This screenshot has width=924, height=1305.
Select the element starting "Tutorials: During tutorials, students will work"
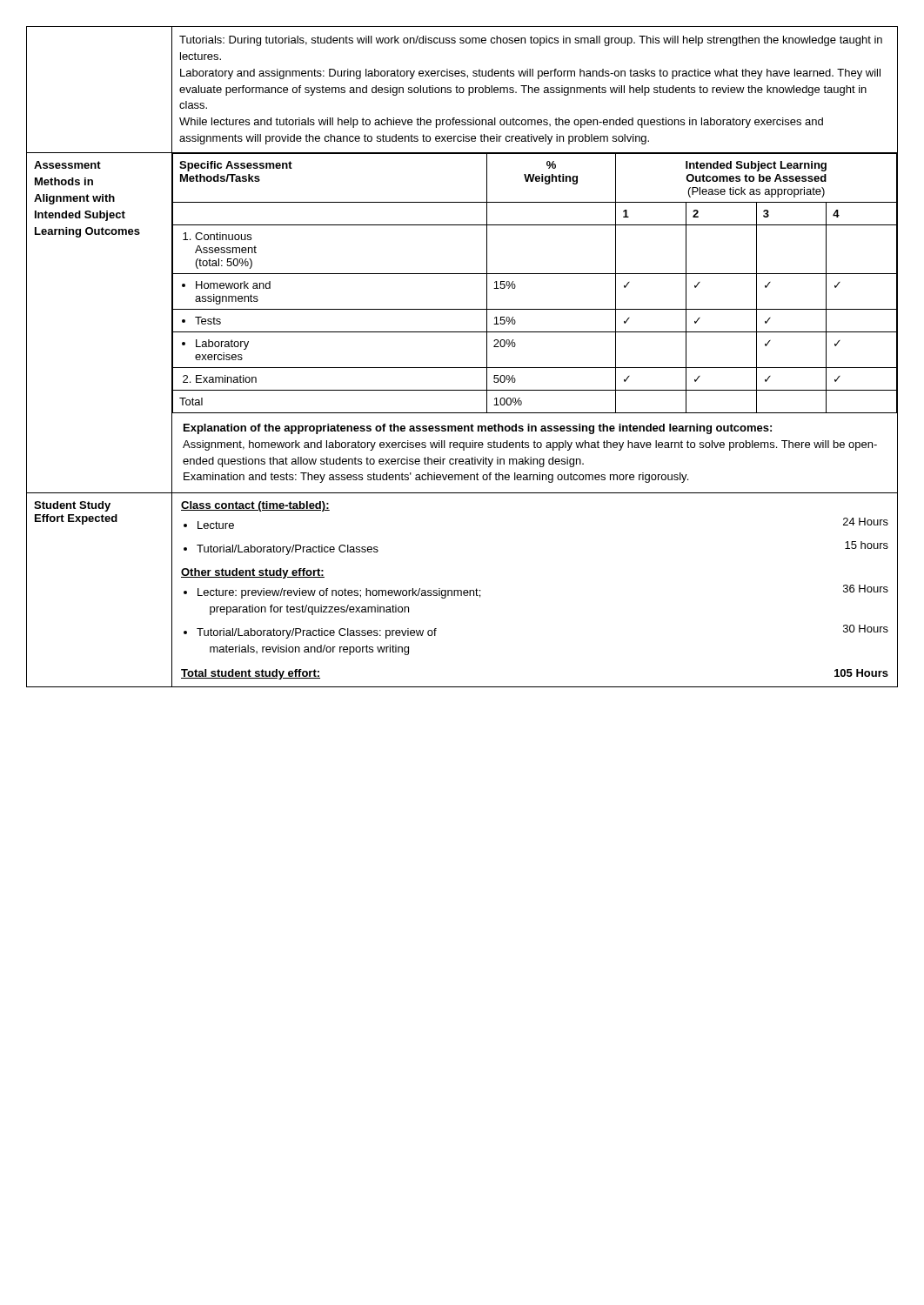point(535,49)
